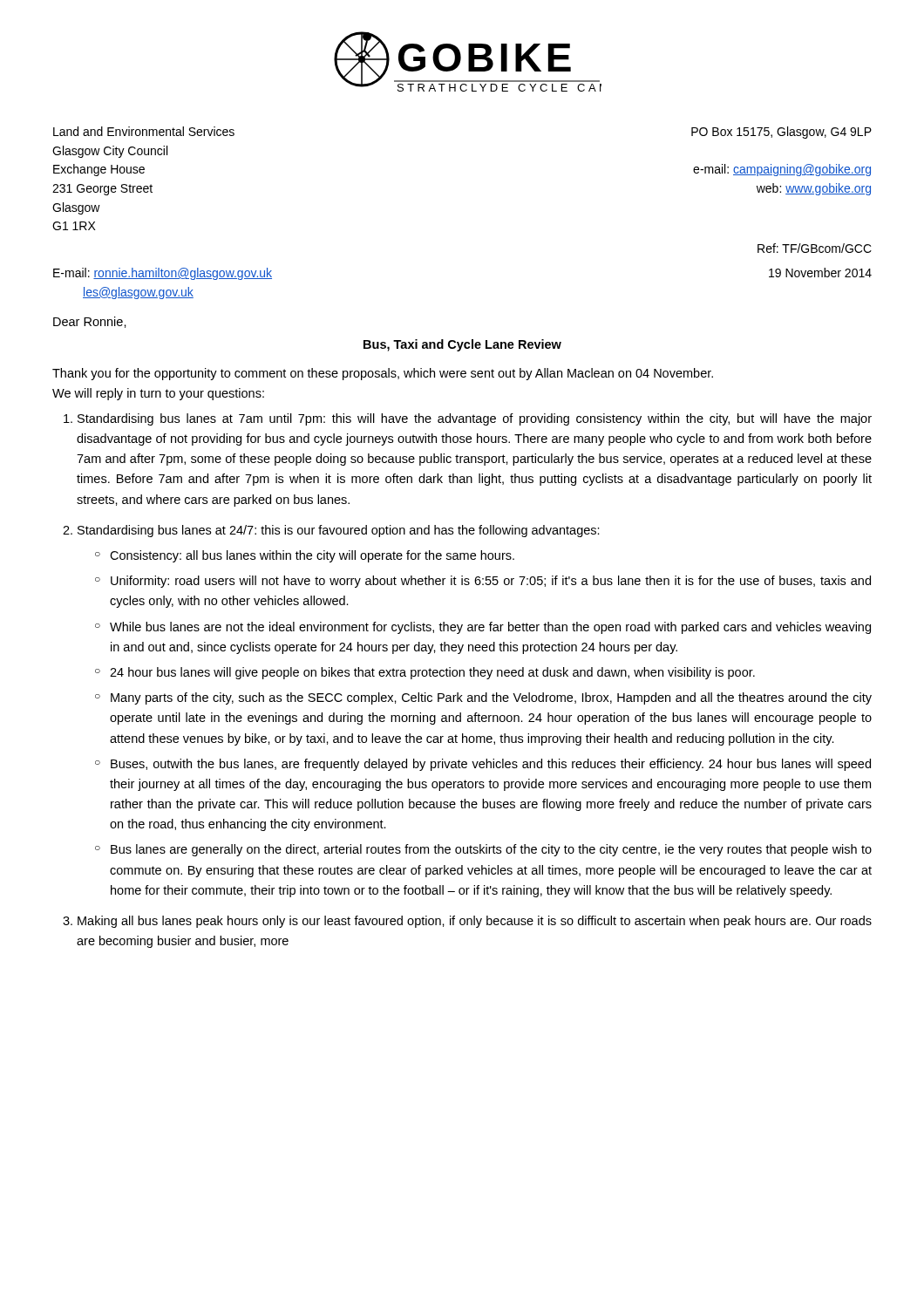This screenshot has height=1308, width=924.
Task: Click on the list item that reads "Uniformity: road users will not have"
Action: click(x=491, y=591)
